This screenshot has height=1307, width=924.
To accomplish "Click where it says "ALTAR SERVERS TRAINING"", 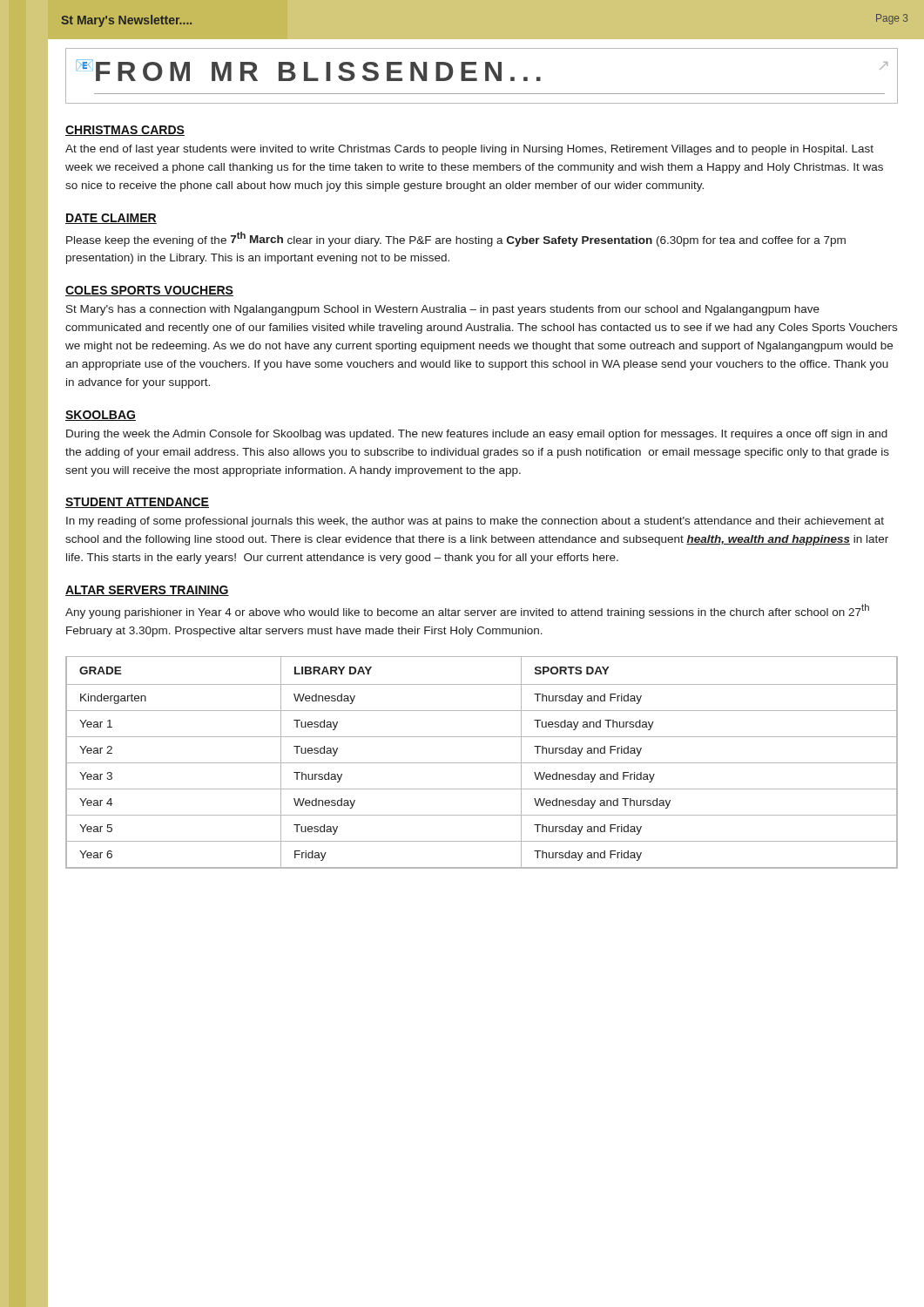I will pos(147,590).
